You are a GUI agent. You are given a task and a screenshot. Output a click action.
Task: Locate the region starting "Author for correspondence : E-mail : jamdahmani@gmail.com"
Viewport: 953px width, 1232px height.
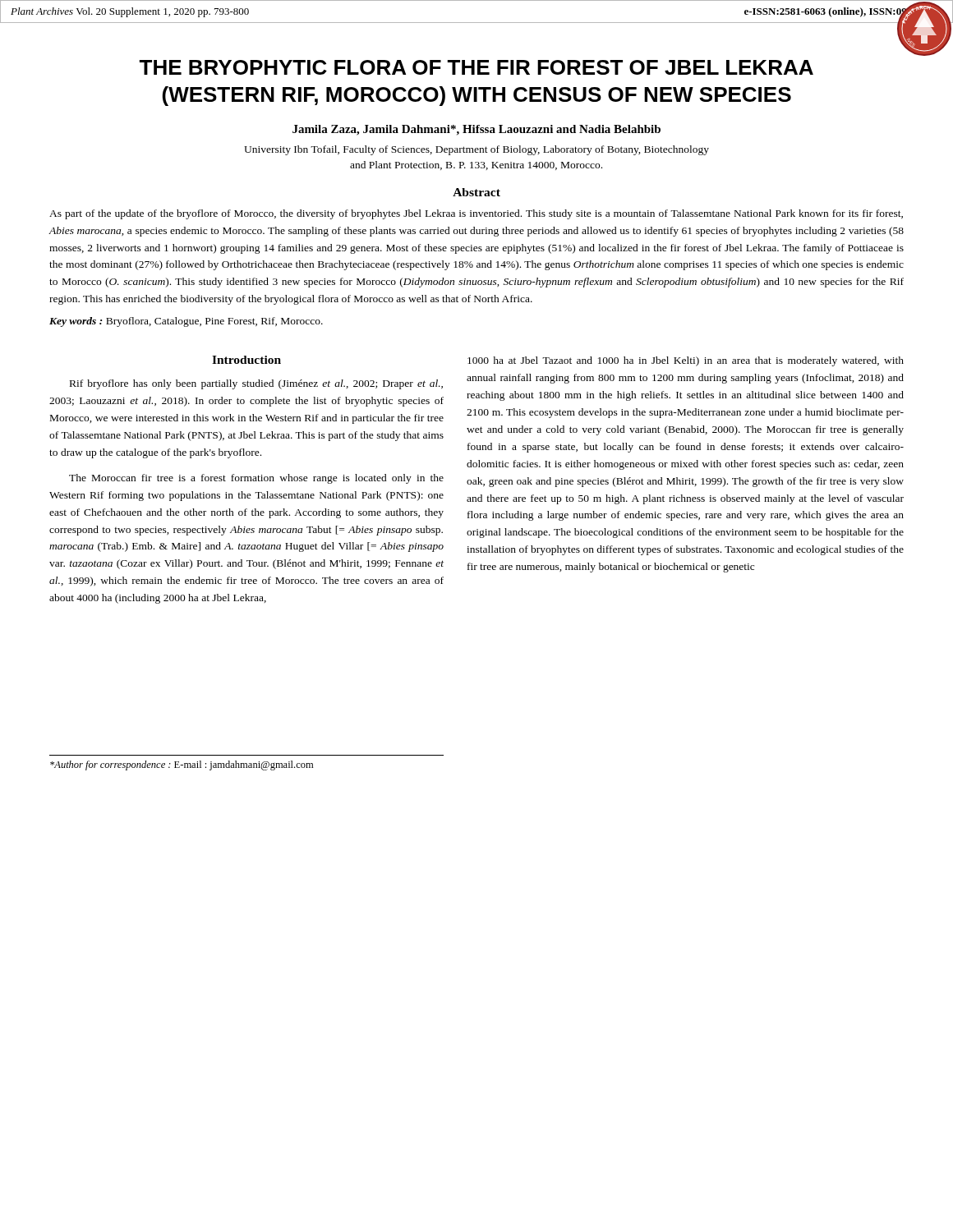[x=181, y=765]
